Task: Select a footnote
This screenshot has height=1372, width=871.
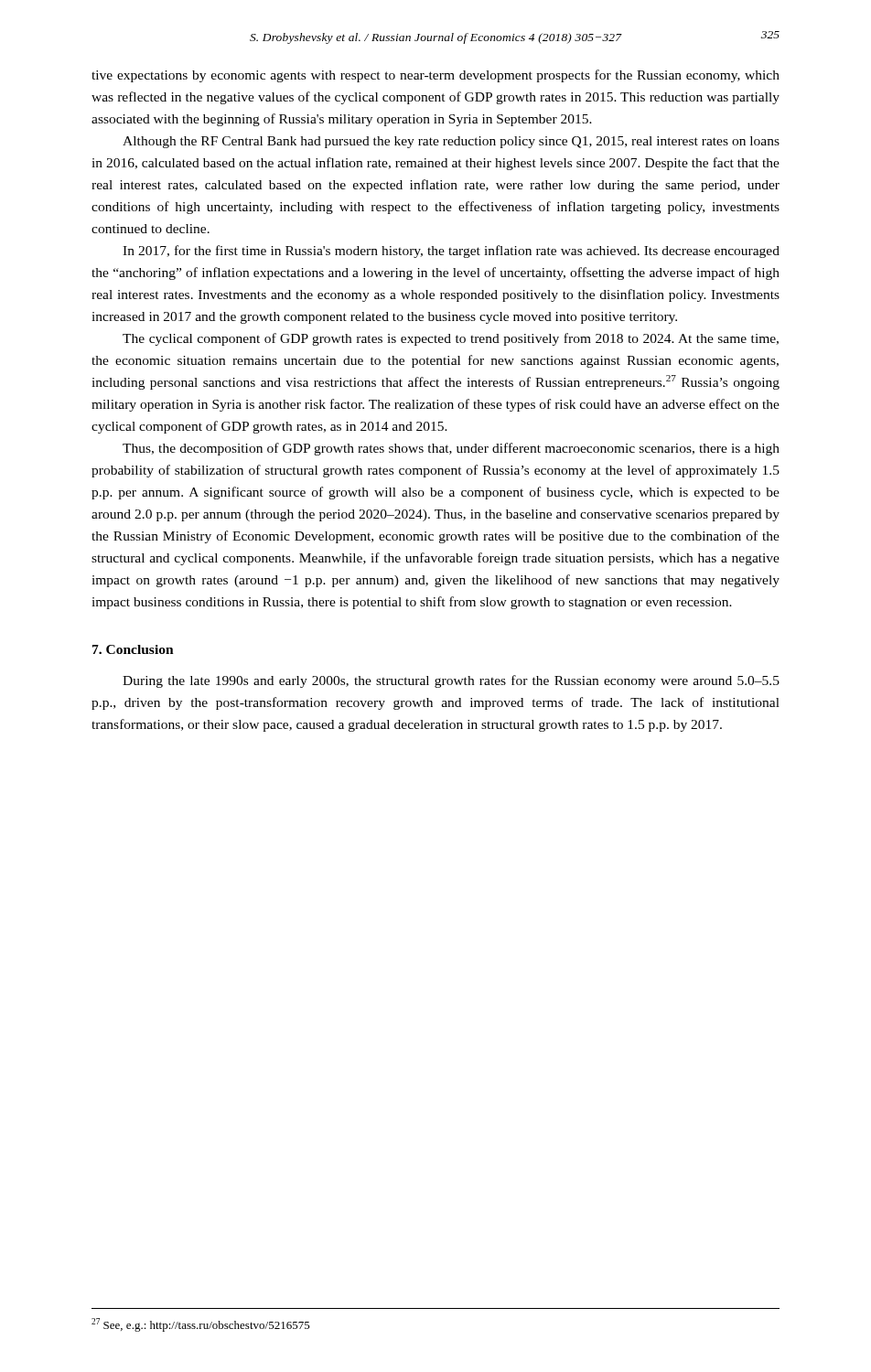Action: pos(201,1324)
